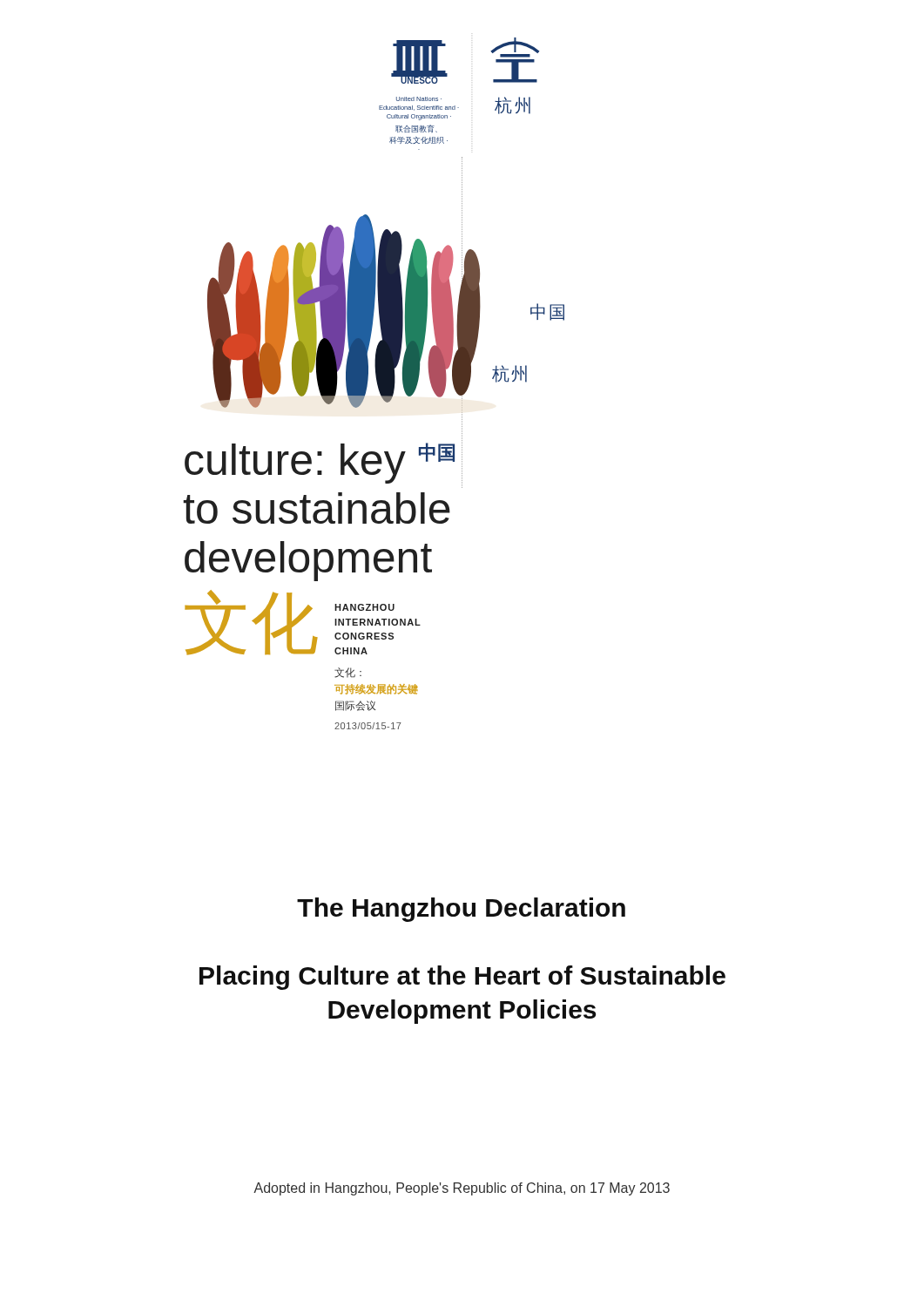
Task: Select the block starting "culture: key 中国 to sustainable development"
Action: [366, 509]
